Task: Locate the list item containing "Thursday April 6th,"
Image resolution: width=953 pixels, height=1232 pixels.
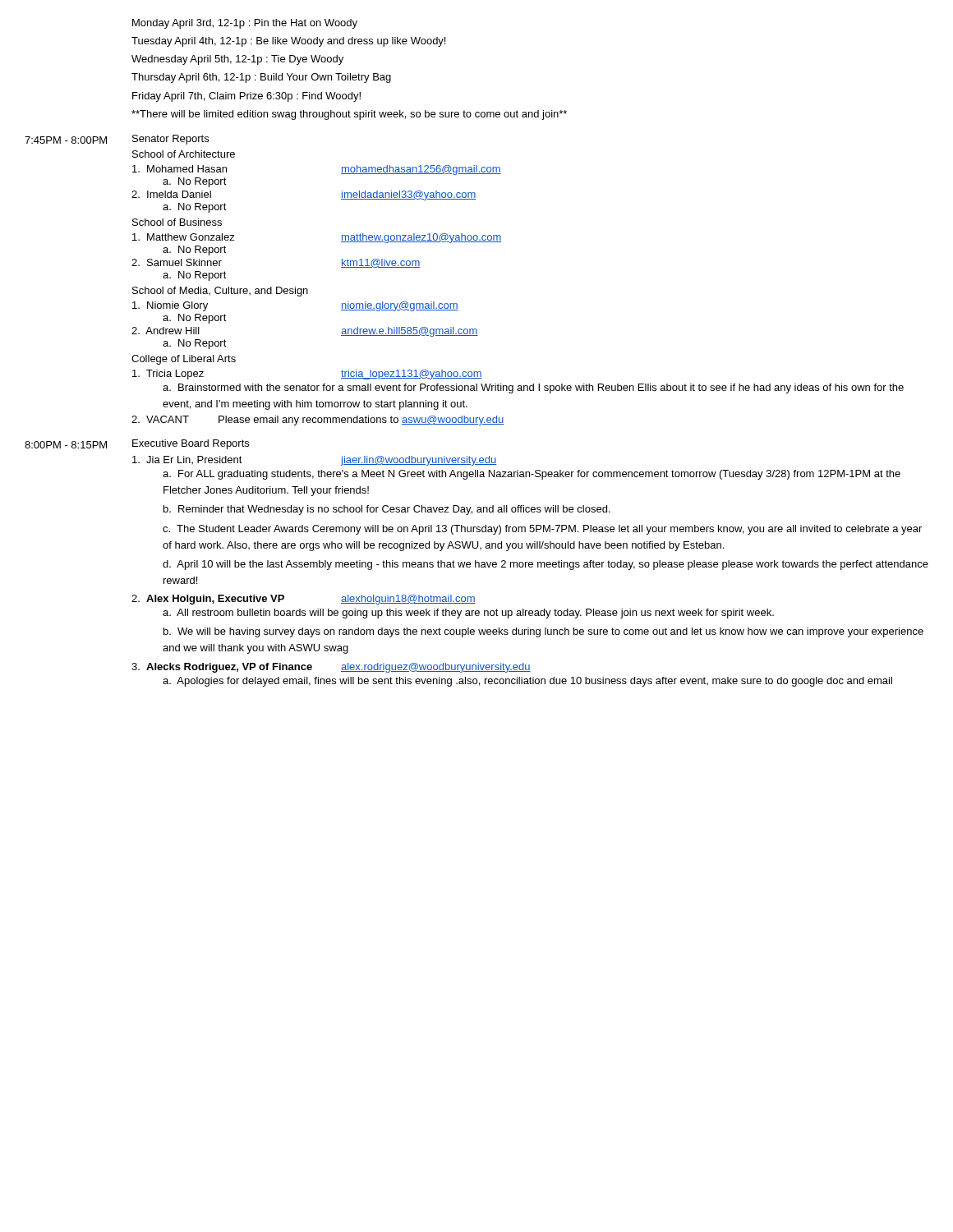Action: coord(261,77)
